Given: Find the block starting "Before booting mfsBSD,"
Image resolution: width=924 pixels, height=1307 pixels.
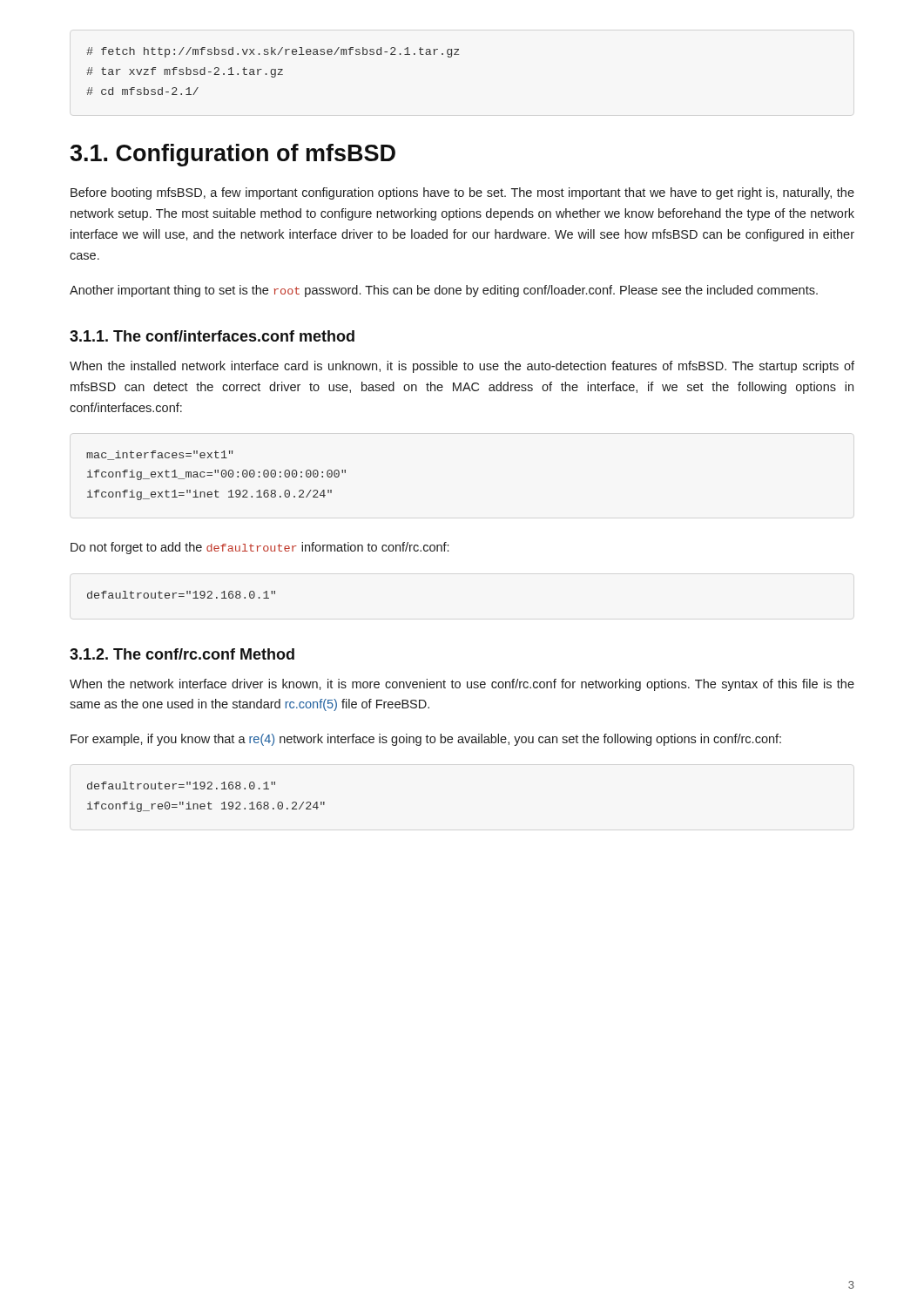Looking at the screenshot, I should [x=462, y=225].
